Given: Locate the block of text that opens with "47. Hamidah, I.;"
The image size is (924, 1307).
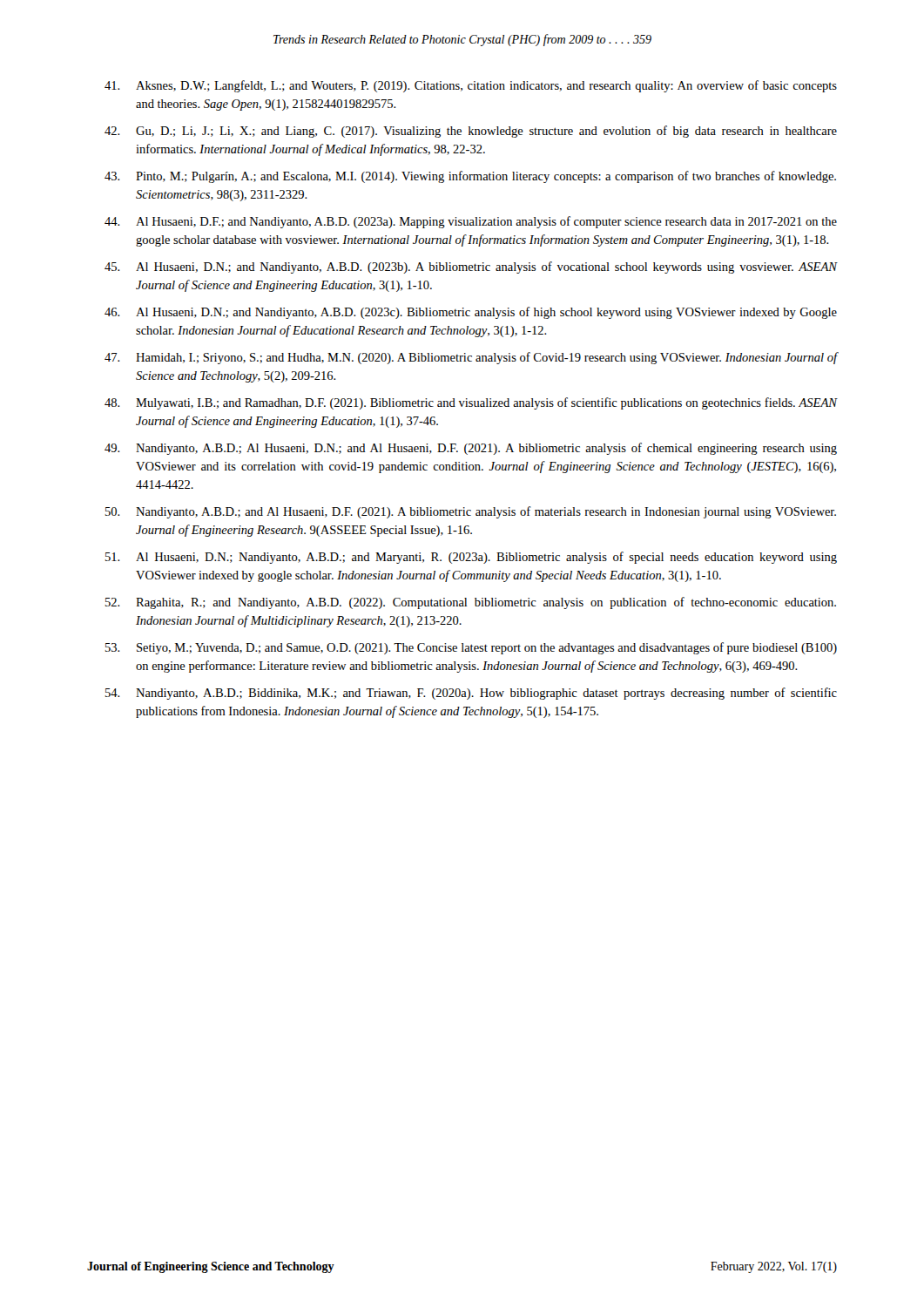Looking at the screenshot, I should coord(471,367).
